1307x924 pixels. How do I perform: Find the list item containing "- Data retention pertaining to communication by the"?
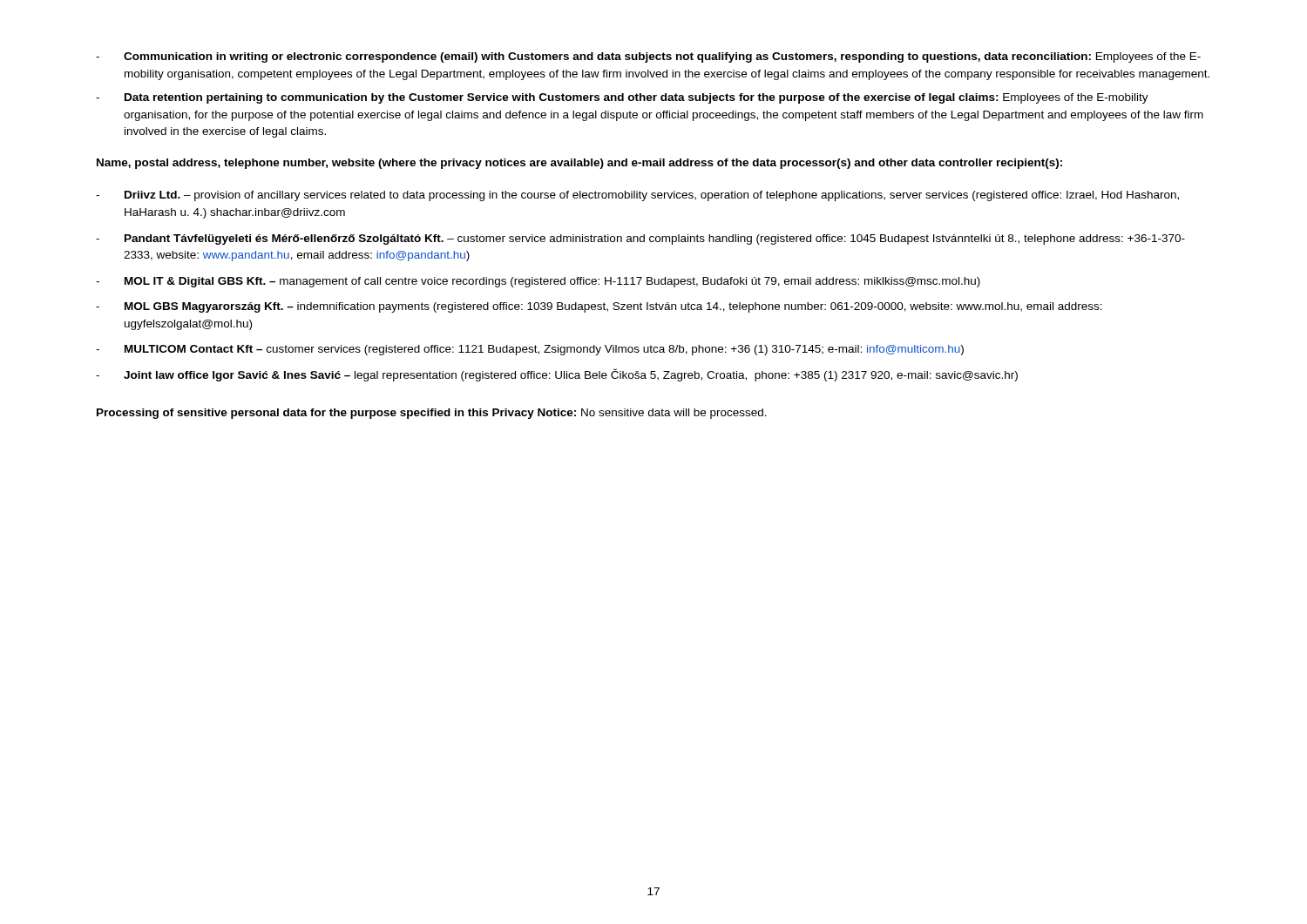click(654, 115)
